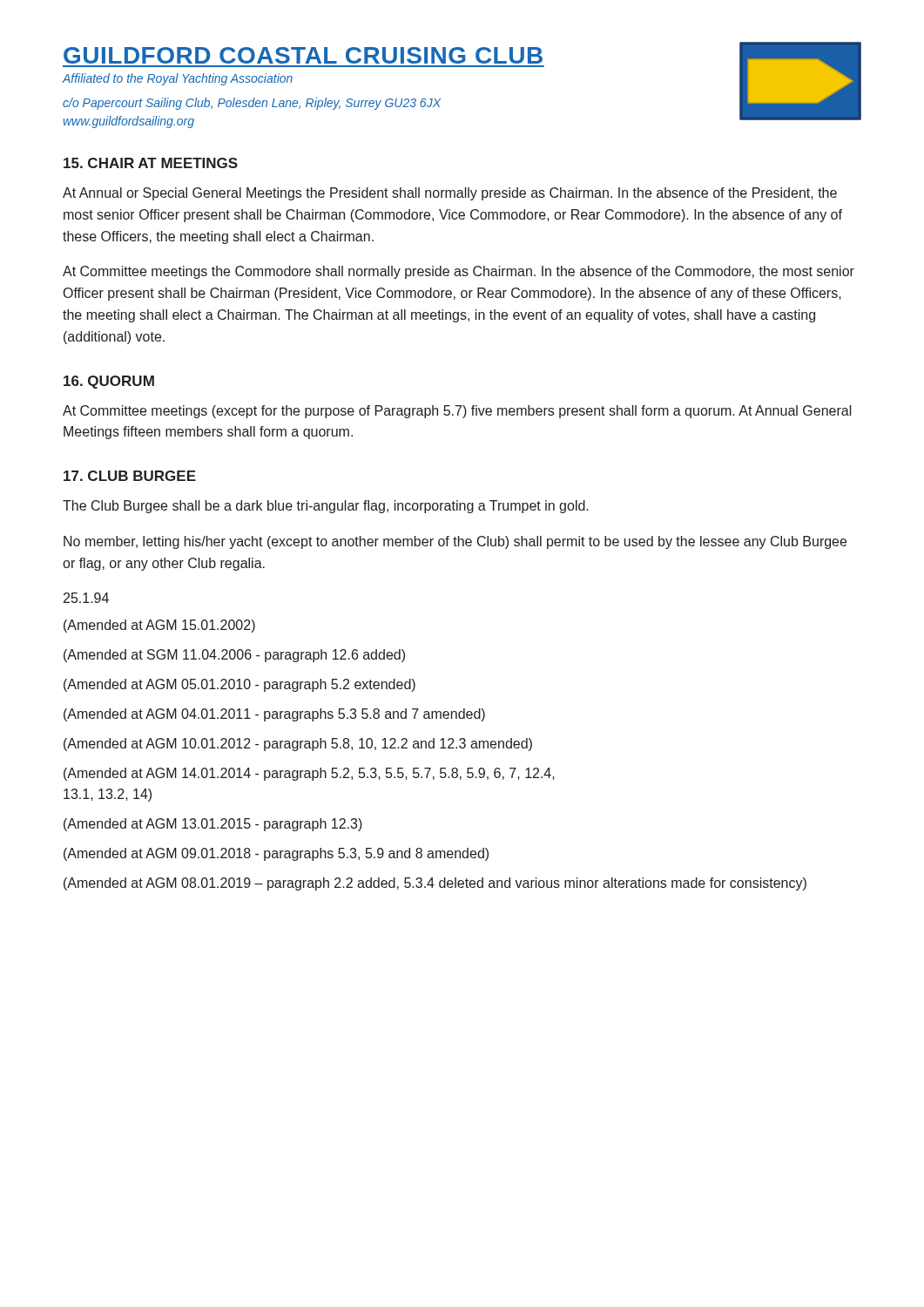Find the passage starting "c/o Papercourt Sailing Club,"
Viewport: 924px width, 1307px height.
392,112
